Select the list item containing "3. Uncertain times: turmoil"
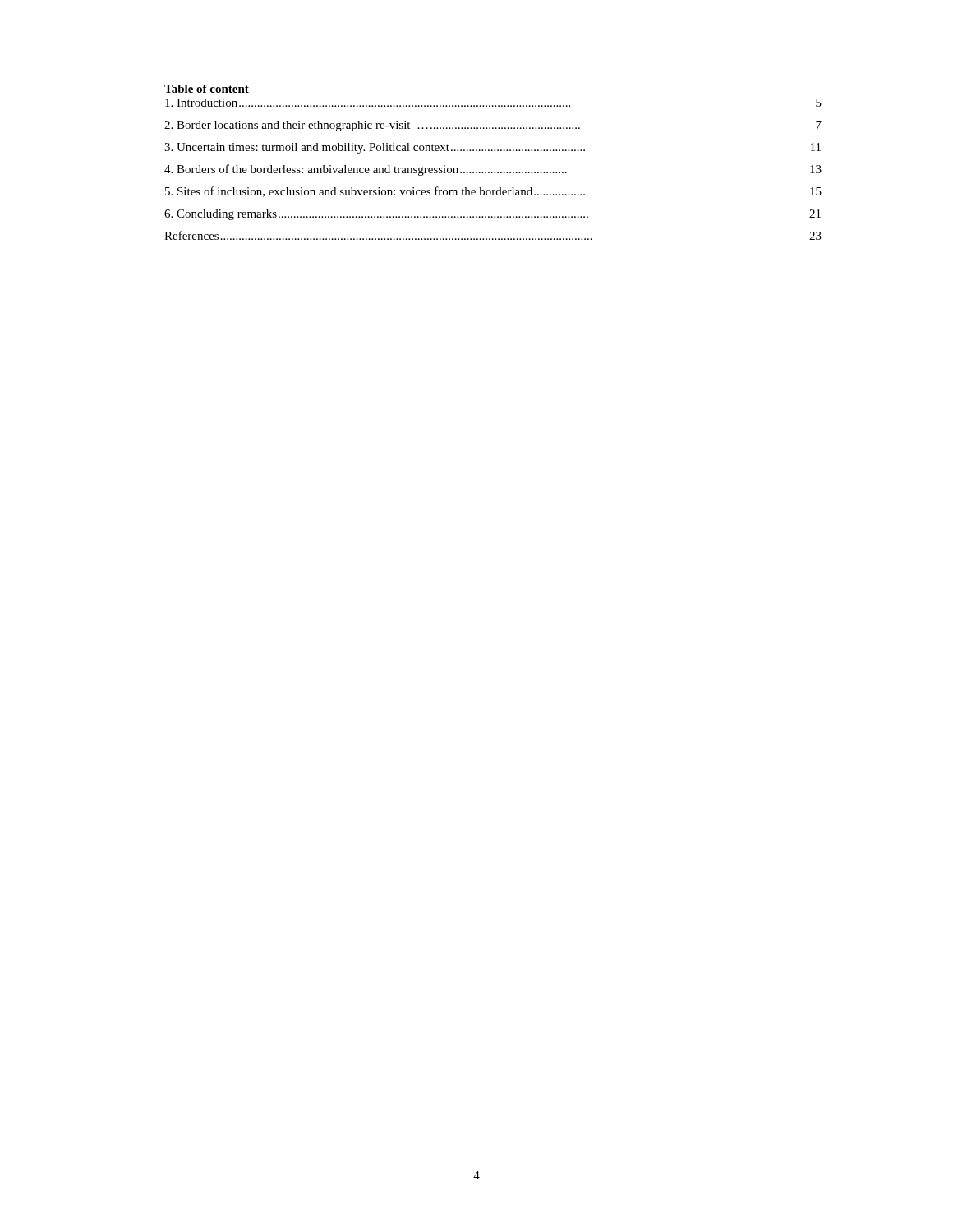953x1232 pixels. (x=493, y=147)
